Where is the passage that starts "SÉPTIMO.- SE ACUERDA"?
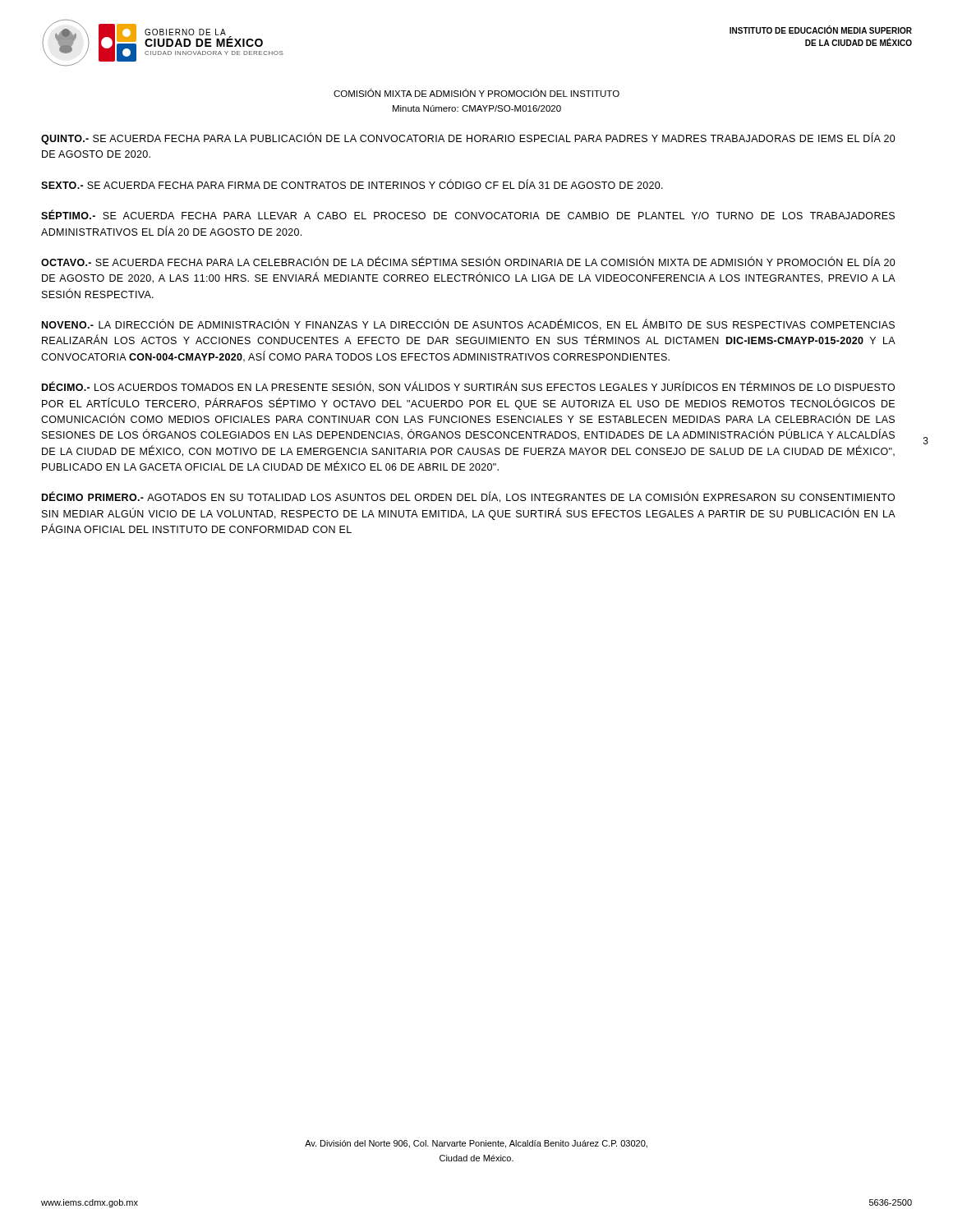The height and width of the screenshot is (1232, 953). point(468,224)
